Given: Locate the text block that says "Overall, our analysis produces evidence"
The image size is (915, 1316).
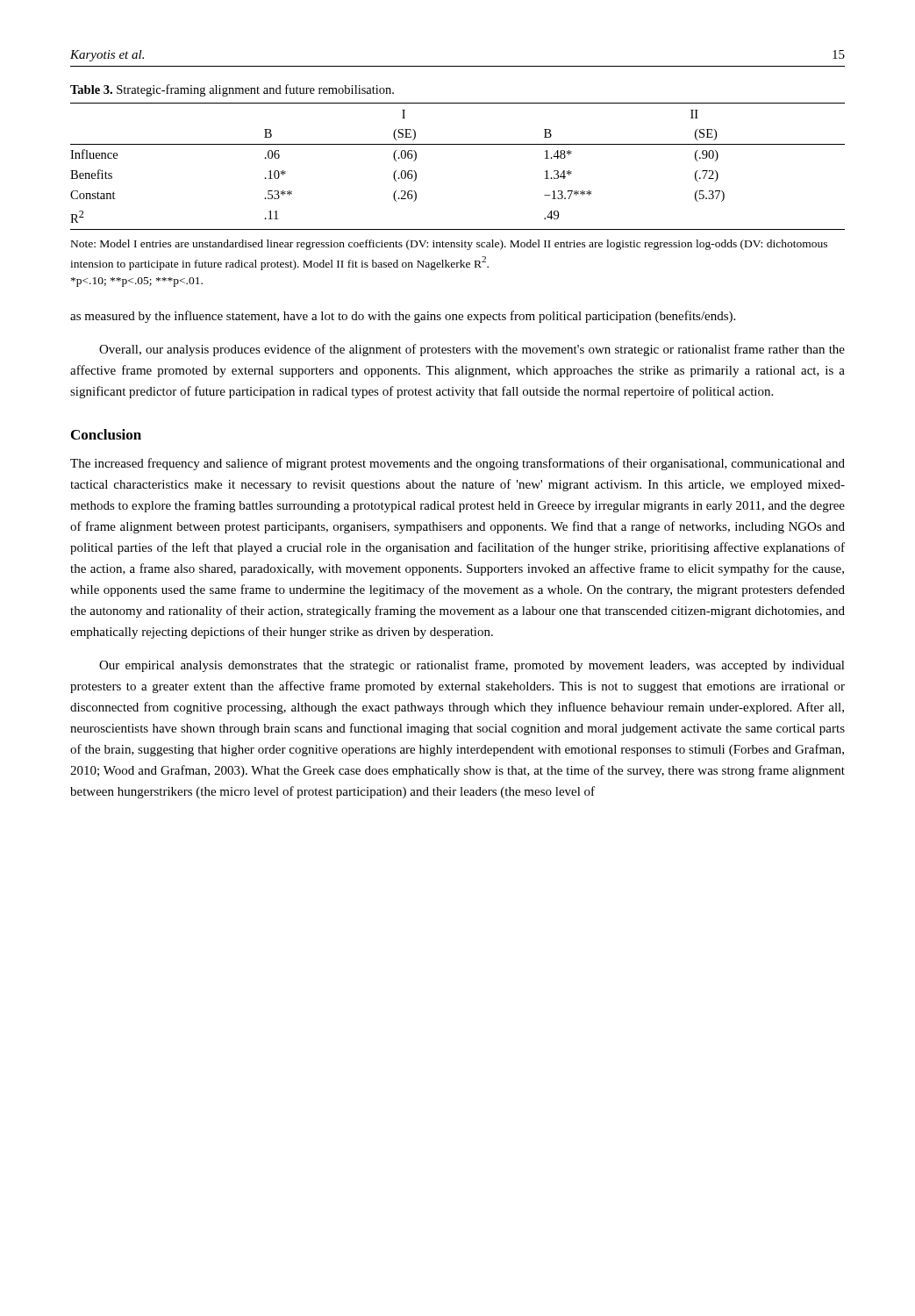Looking at the screenshot, I should coord(458,370).
